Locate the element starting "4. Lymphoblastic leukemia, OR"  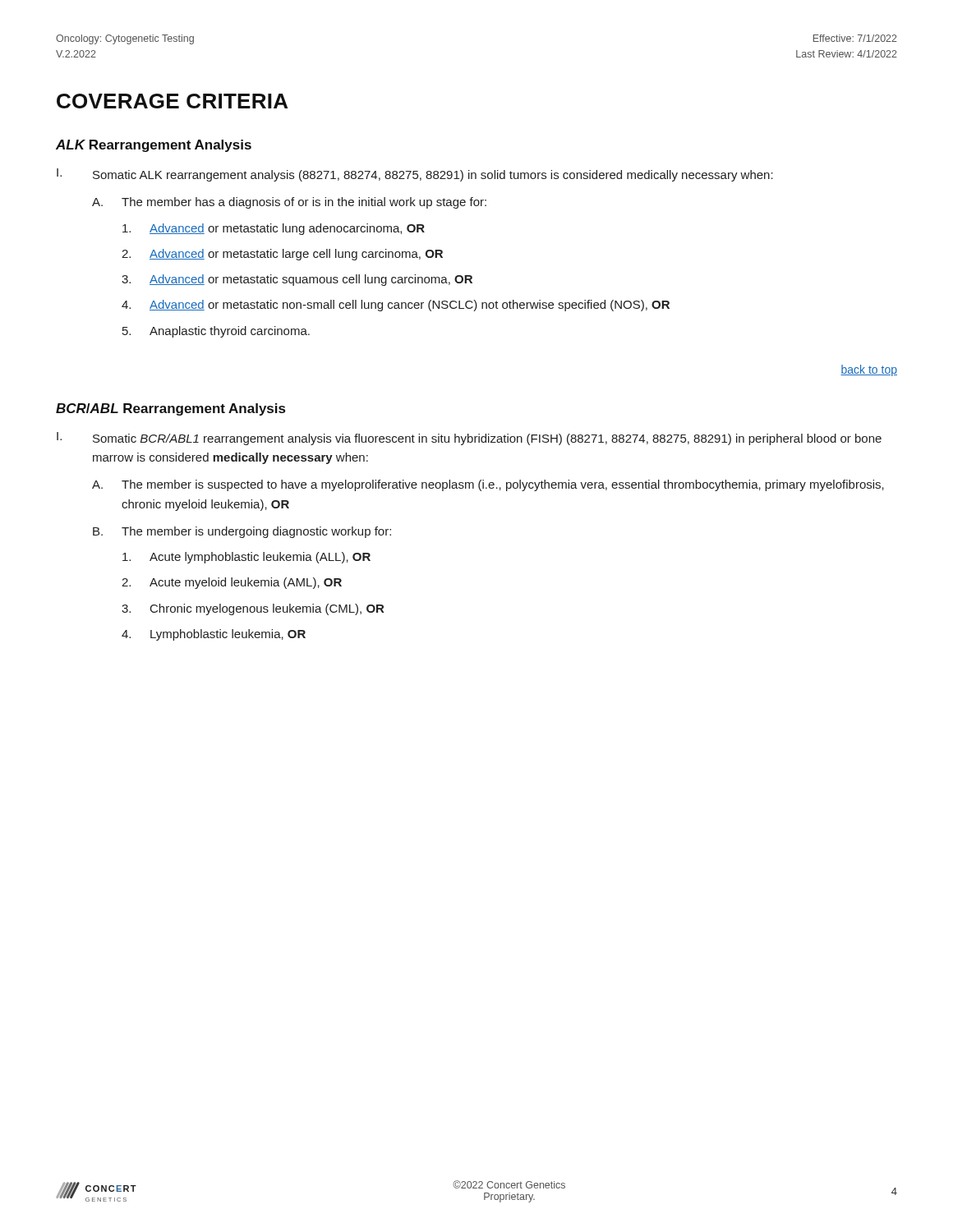coord(214,635)
